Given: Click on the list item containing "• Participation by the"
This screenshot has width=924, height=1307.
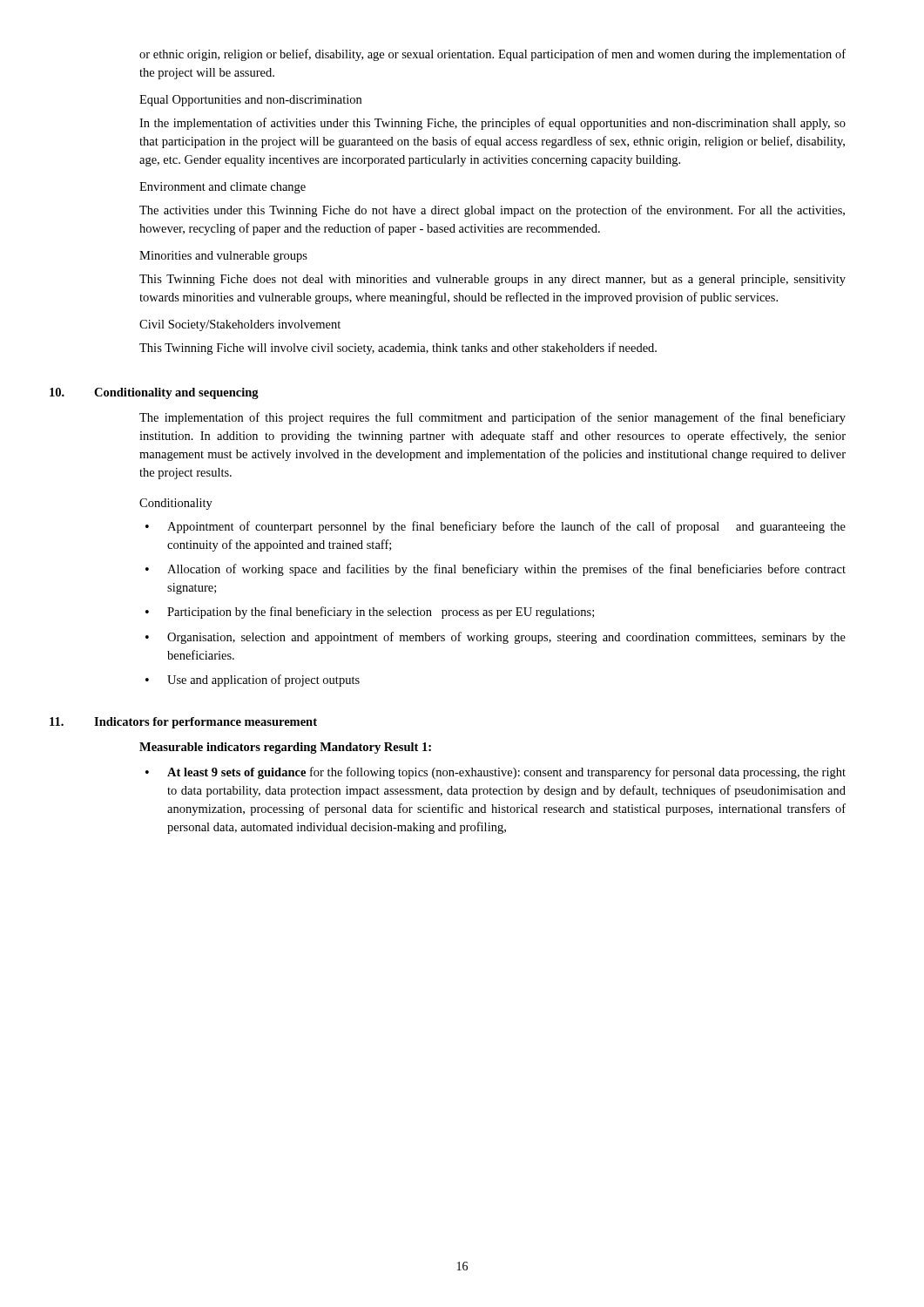Looking at the screenshot, I should coord(495,613).
